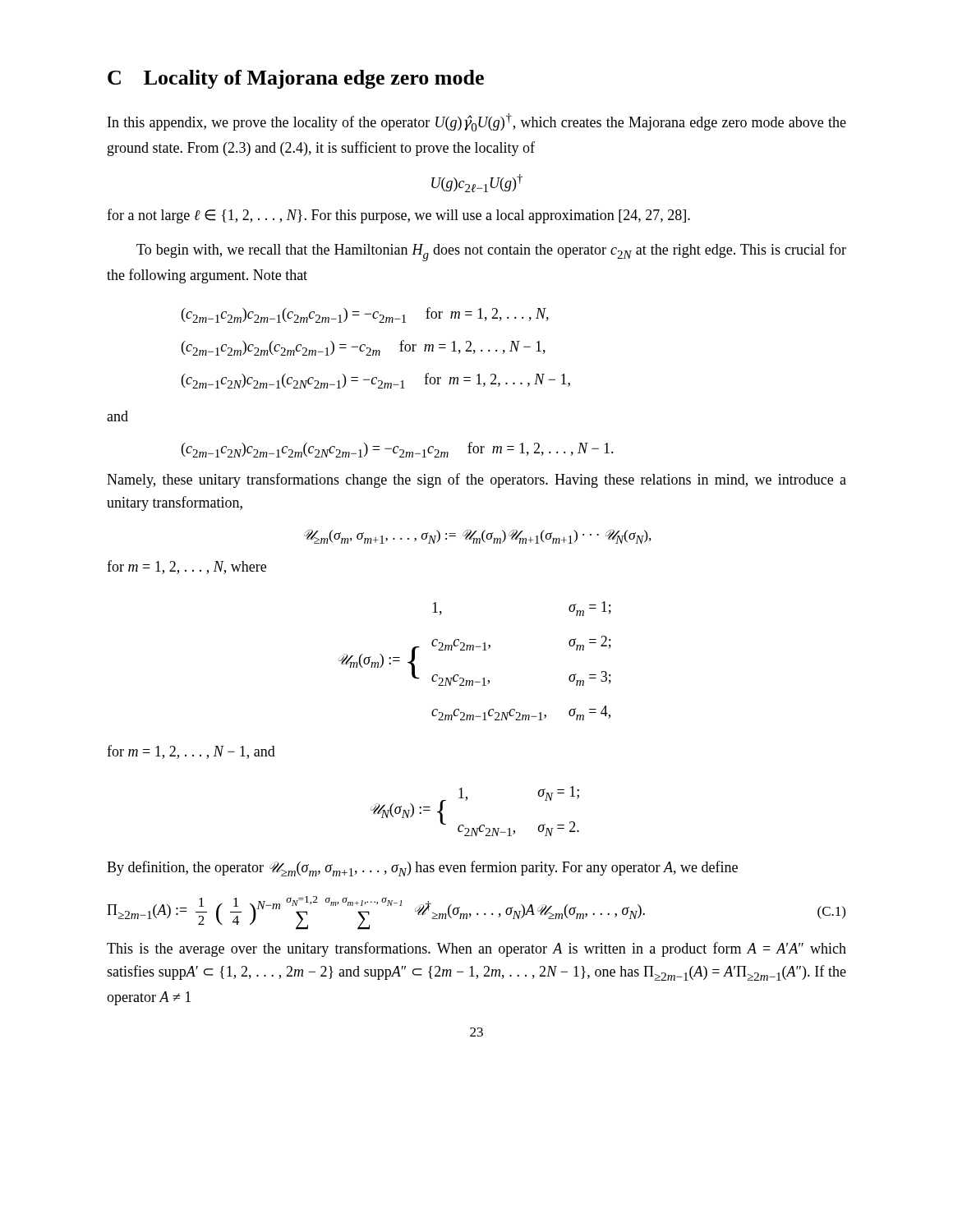
Task: Find the block starting "In this appendix, we"
Action: coord(476,134)
